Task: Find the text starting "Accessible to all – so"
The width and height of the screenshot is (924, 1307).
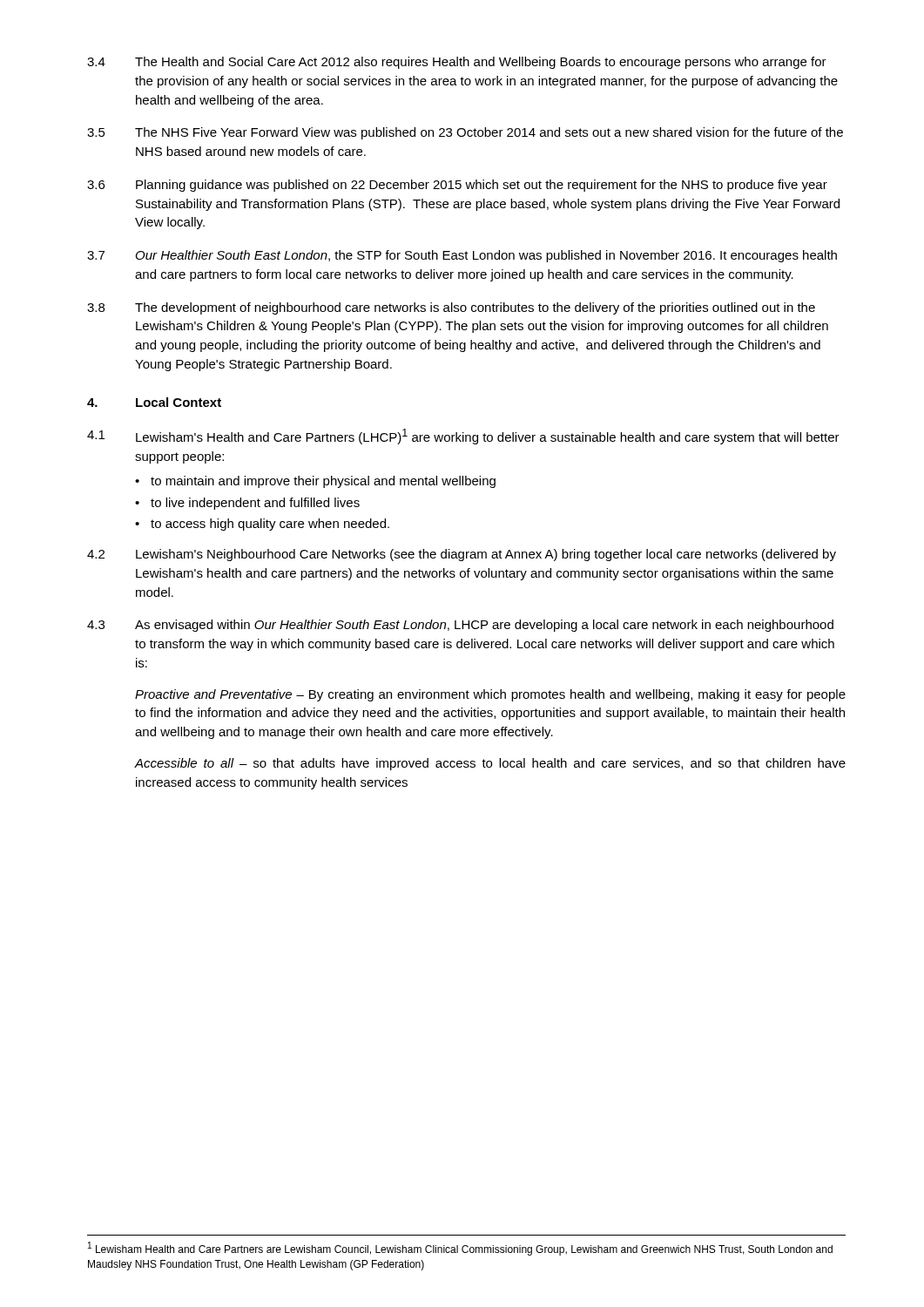Action: [x=490, y=772]
